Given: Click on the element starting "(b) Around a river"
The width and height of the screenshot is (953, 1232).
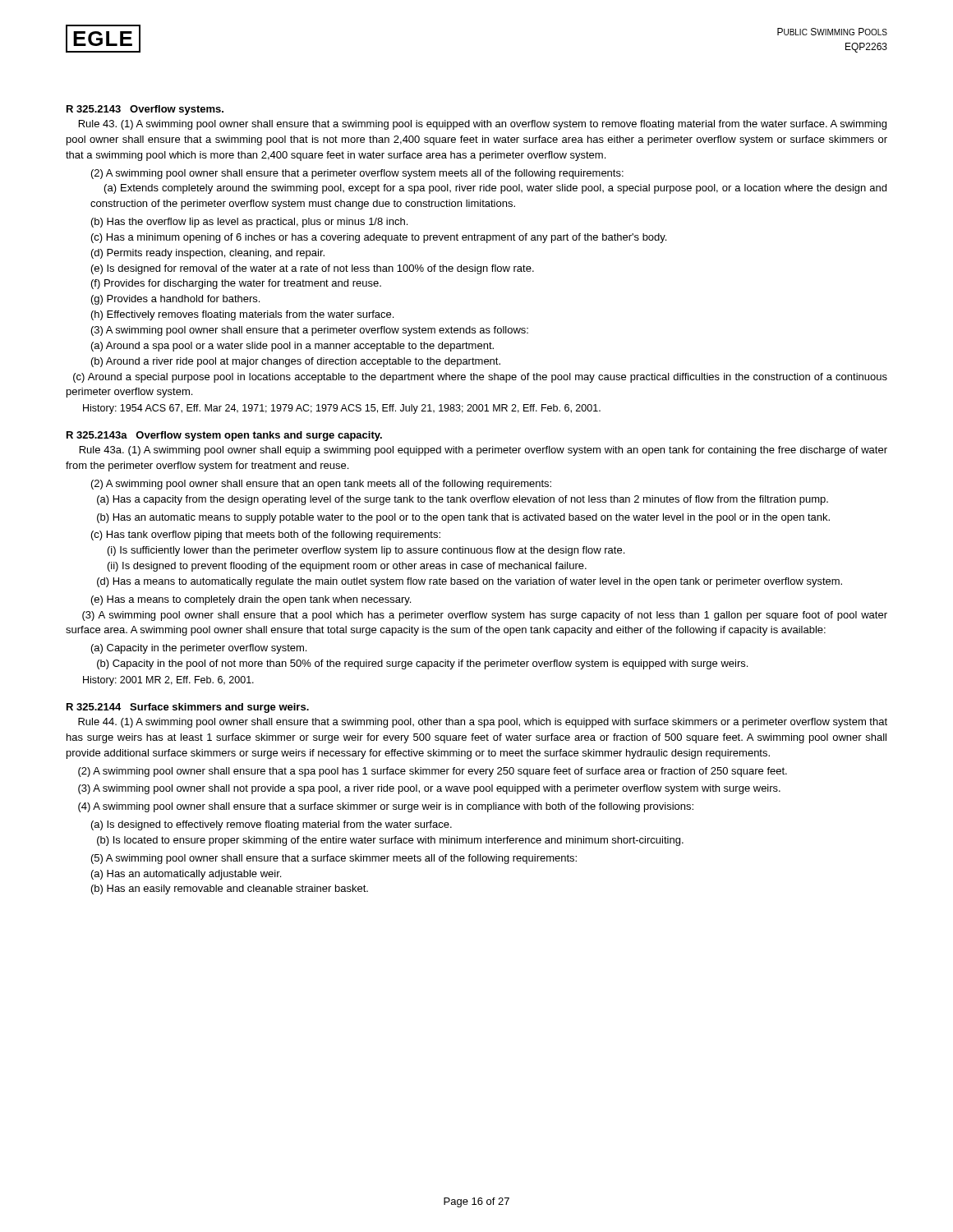Looking at the screenshot, I should (296, 361).
